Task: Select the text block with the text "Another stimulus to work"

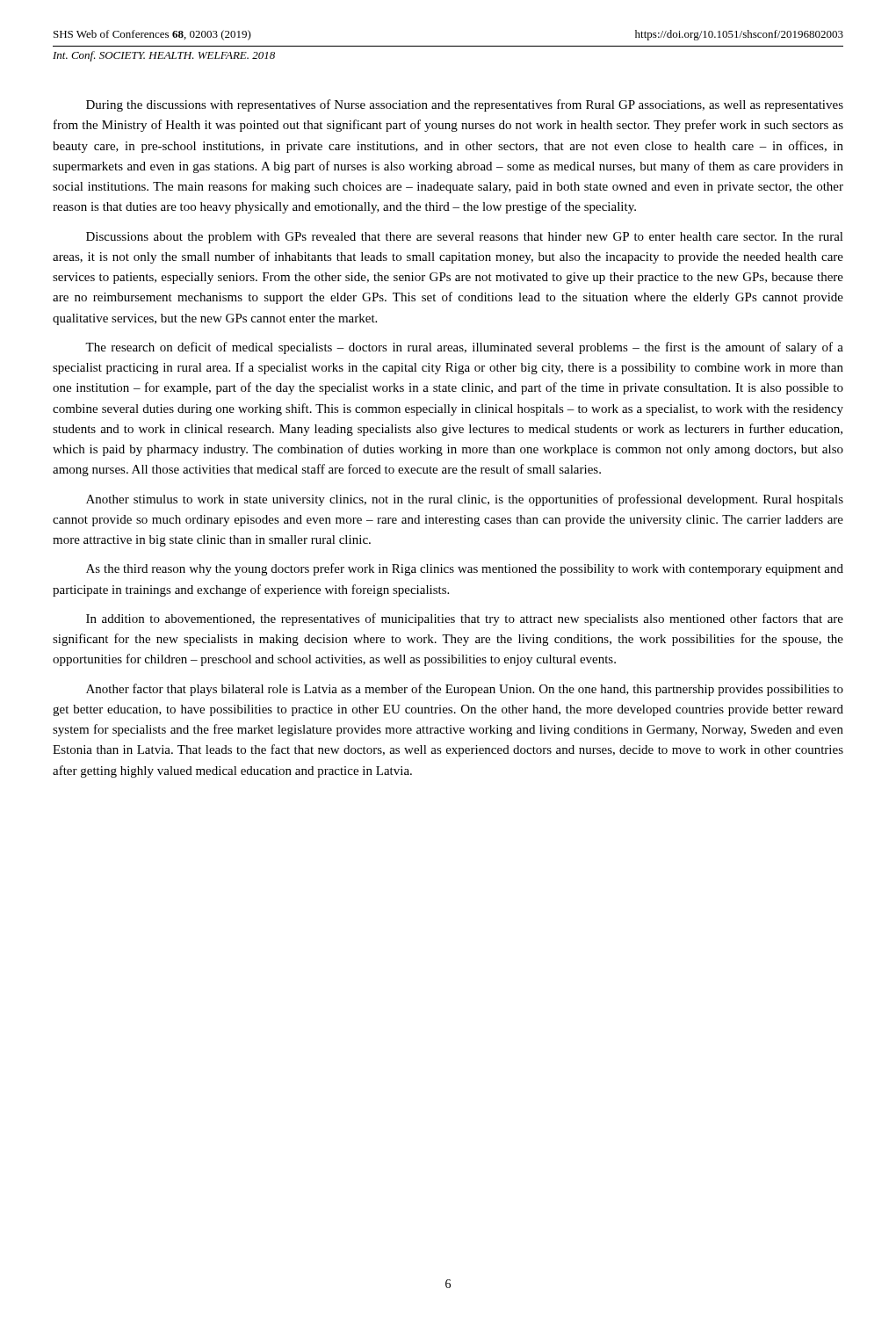Action: click(448, 520)
